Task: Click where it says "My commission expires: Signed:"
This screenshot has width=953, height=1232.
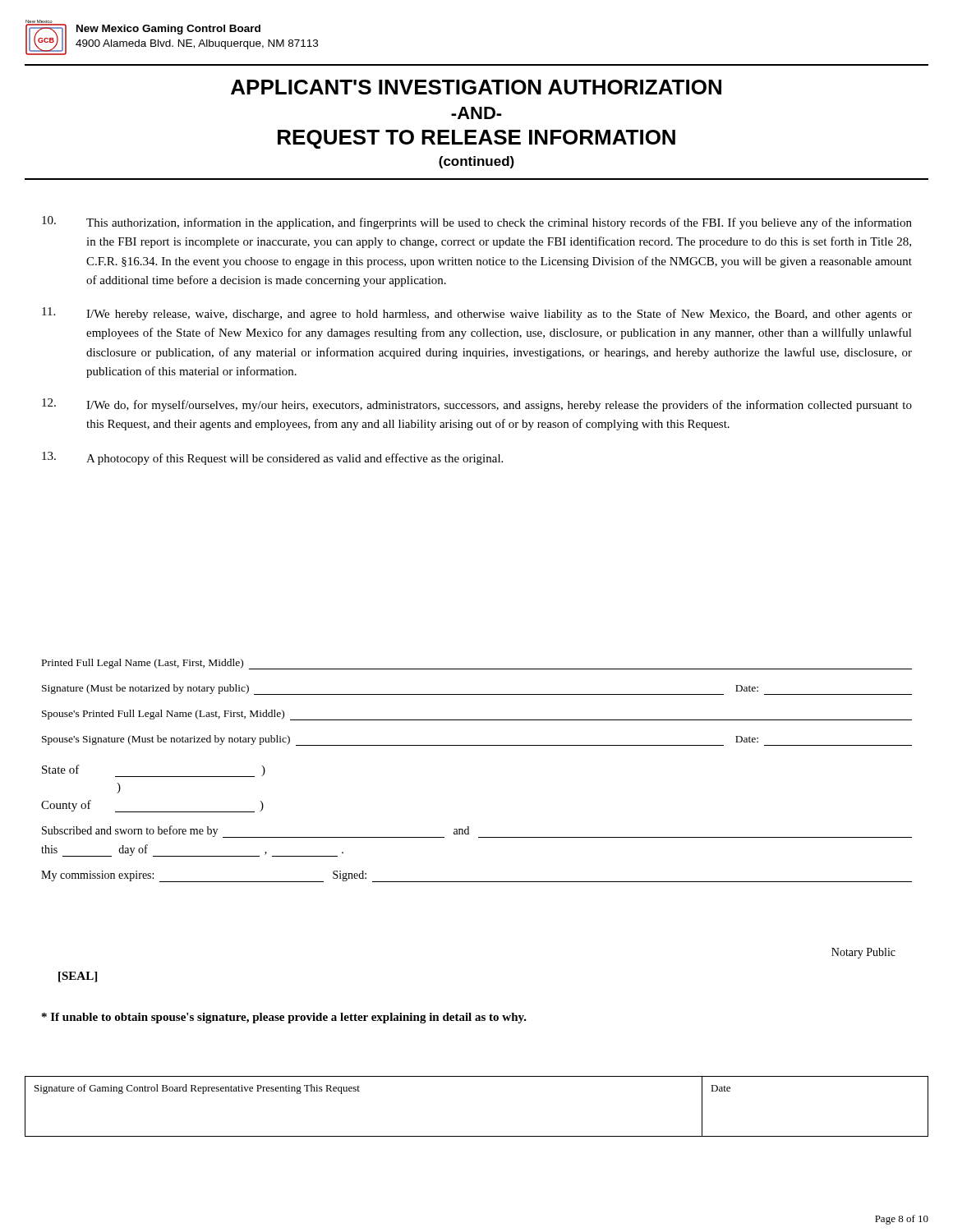Action: 476,875
